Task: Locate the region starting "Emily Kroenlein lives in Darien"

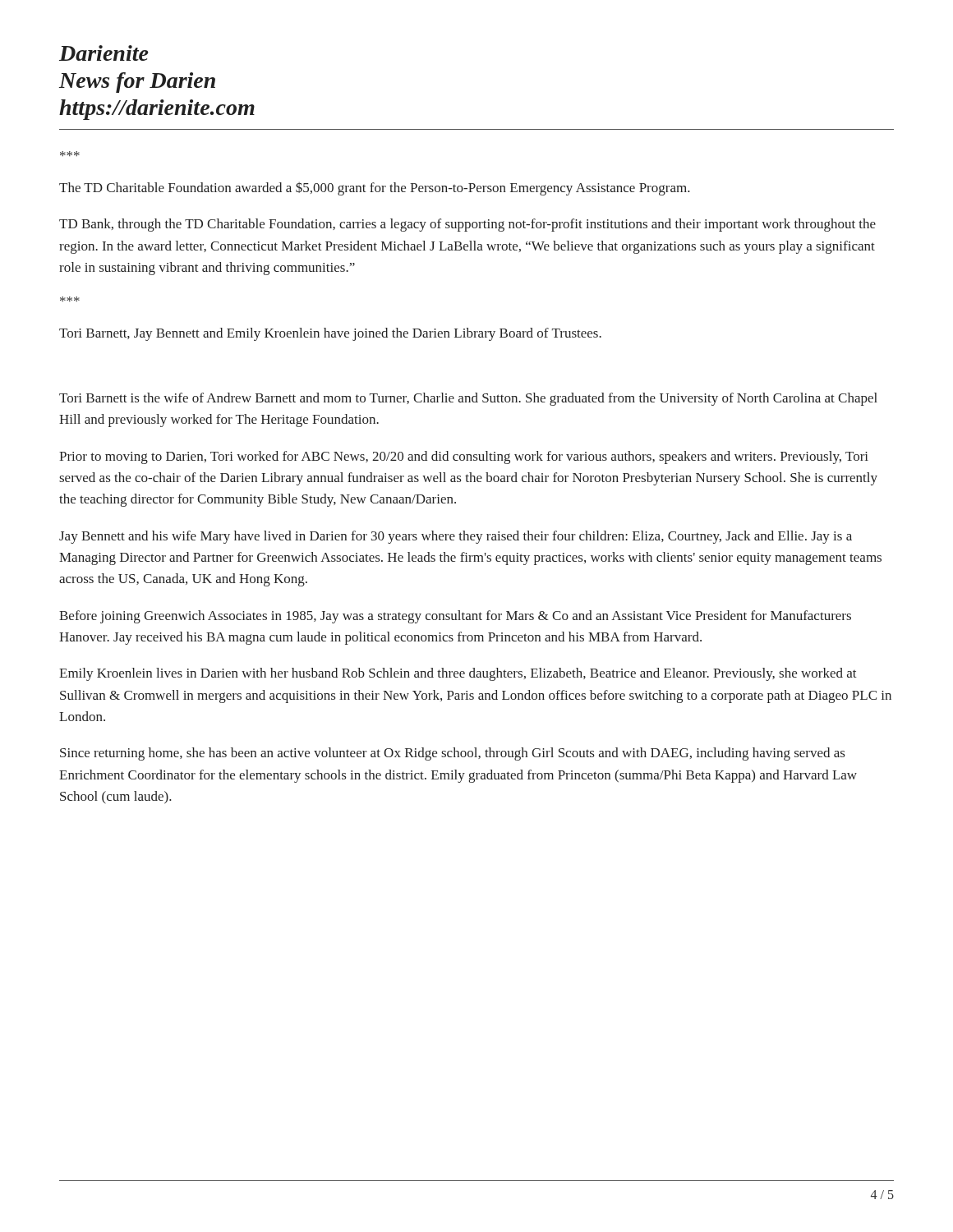Action: (475, 695)
